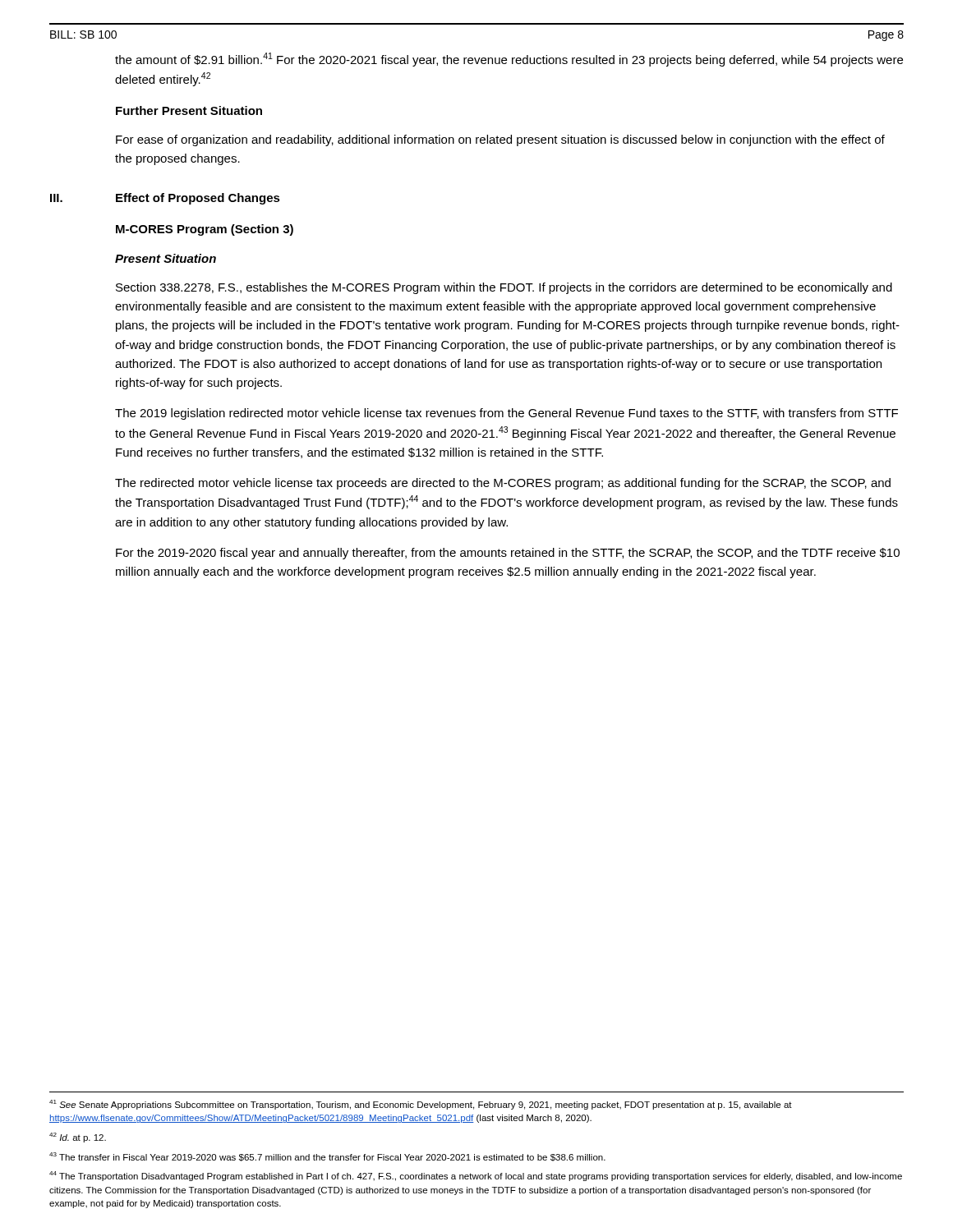Point to "Further Present Situation"
Screen dimensions: 1232x953
click(x=189, y=110)
